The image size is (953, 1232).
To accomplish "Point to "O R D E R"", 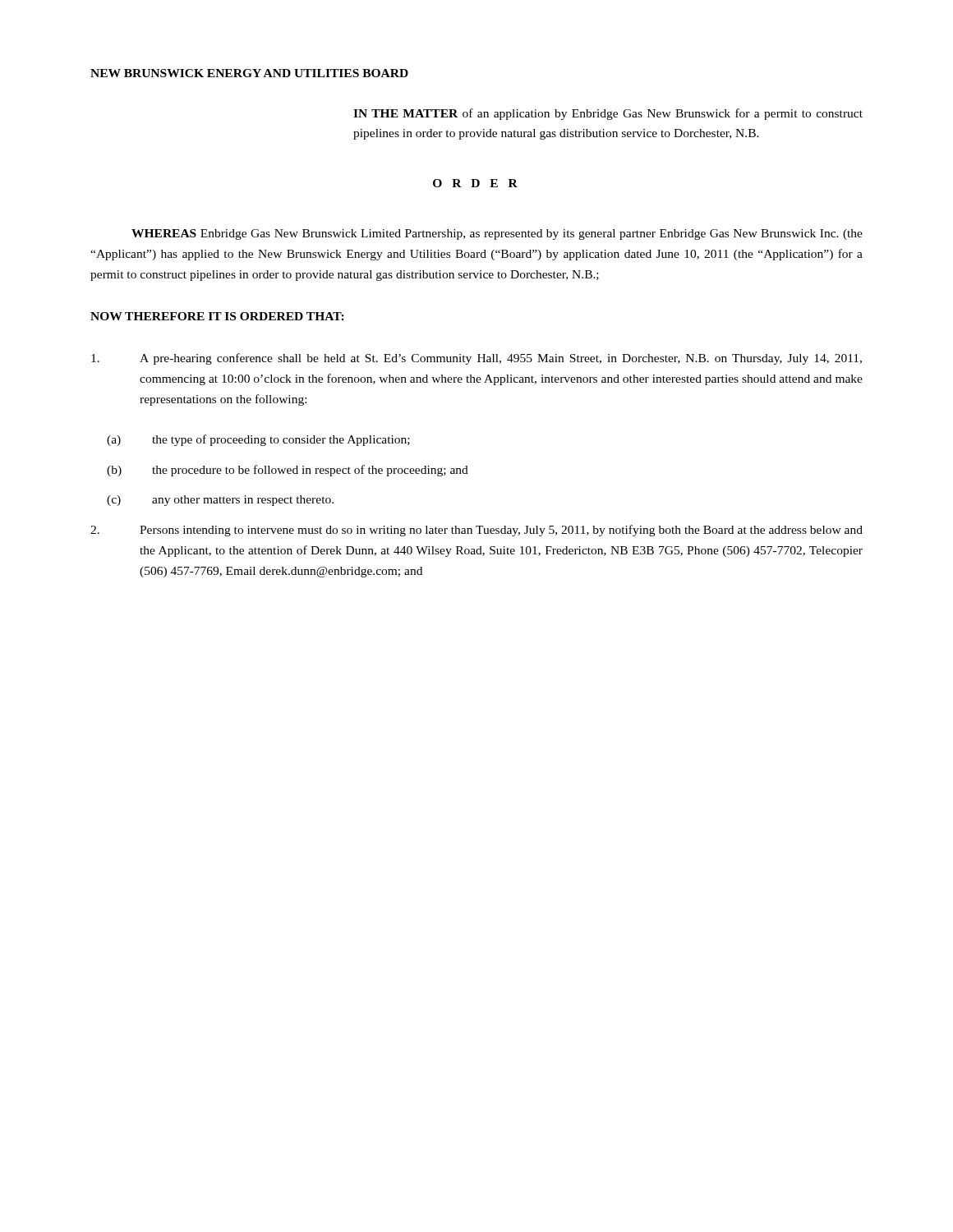I will click(476, 183).
